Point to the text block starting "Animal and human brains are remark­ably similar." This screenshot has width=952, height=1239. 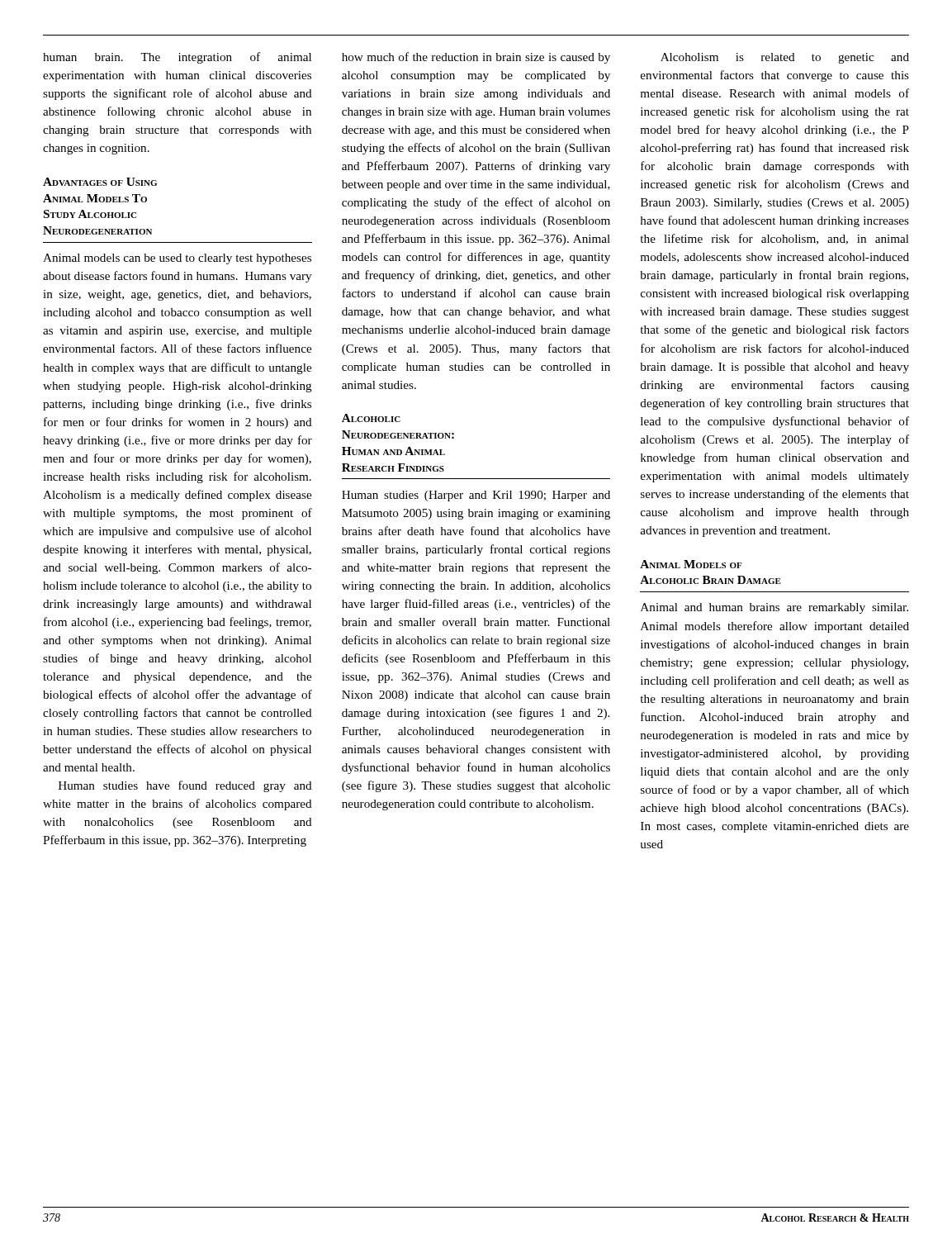pos(775,726)
